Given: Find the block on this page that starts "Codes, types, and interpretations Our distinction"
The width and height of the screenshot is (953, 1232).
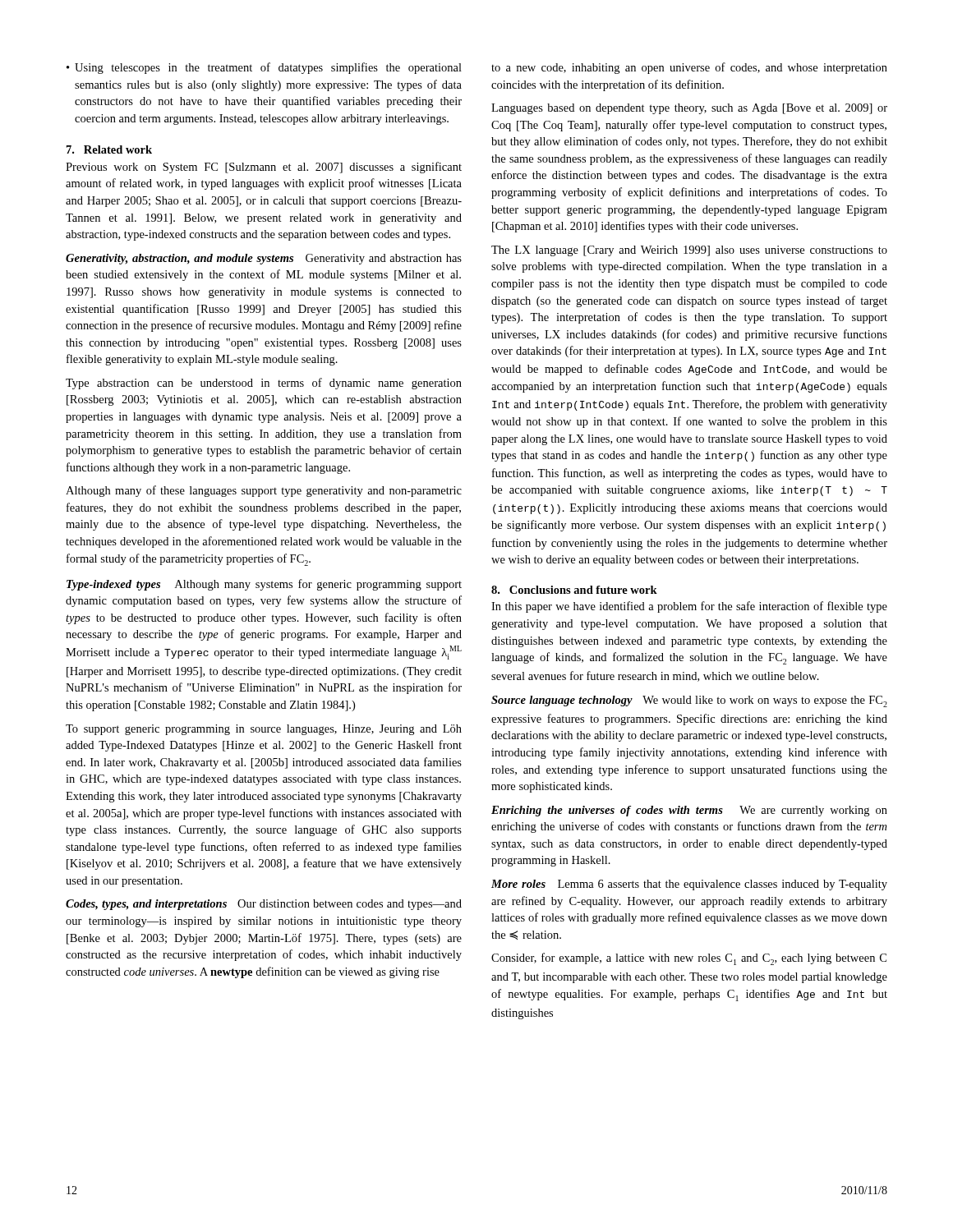Looking at the screenshot, I should pos(264,938).
